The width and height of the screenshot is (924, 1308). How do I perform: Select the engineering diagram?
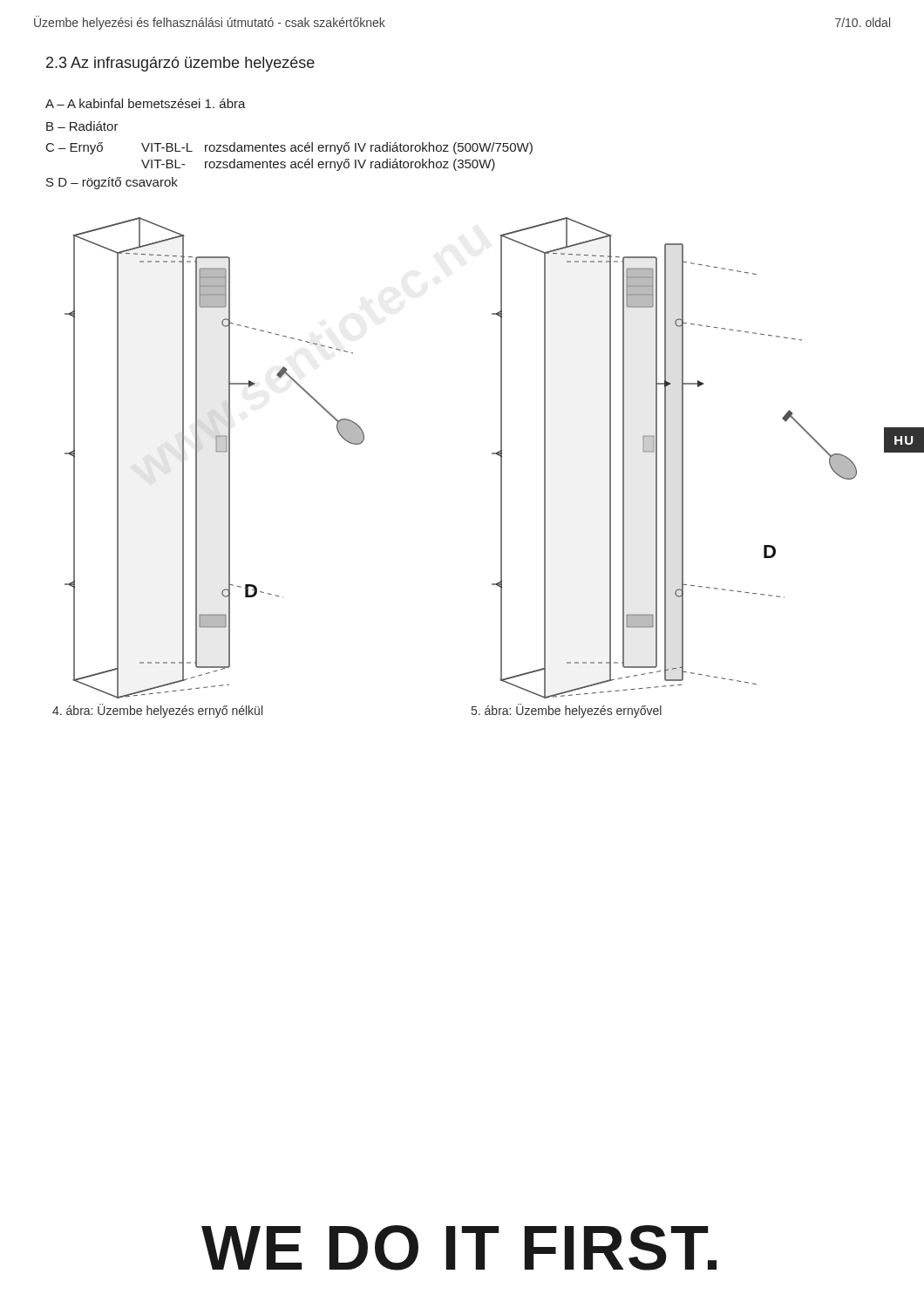click(x=458, y=466)
